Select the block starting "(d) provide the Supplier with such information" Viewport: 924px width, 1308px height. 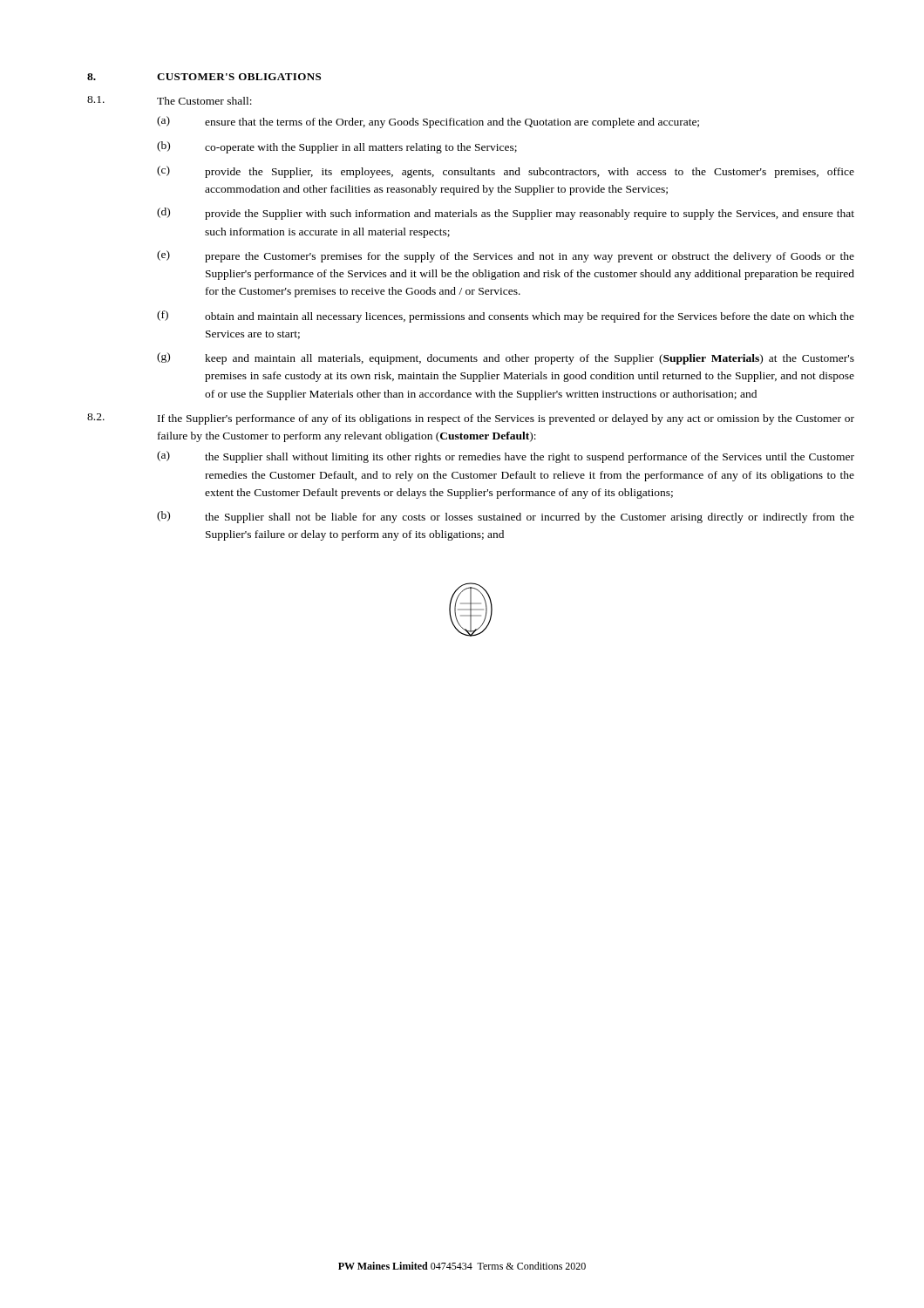click(x=506, y=223)
